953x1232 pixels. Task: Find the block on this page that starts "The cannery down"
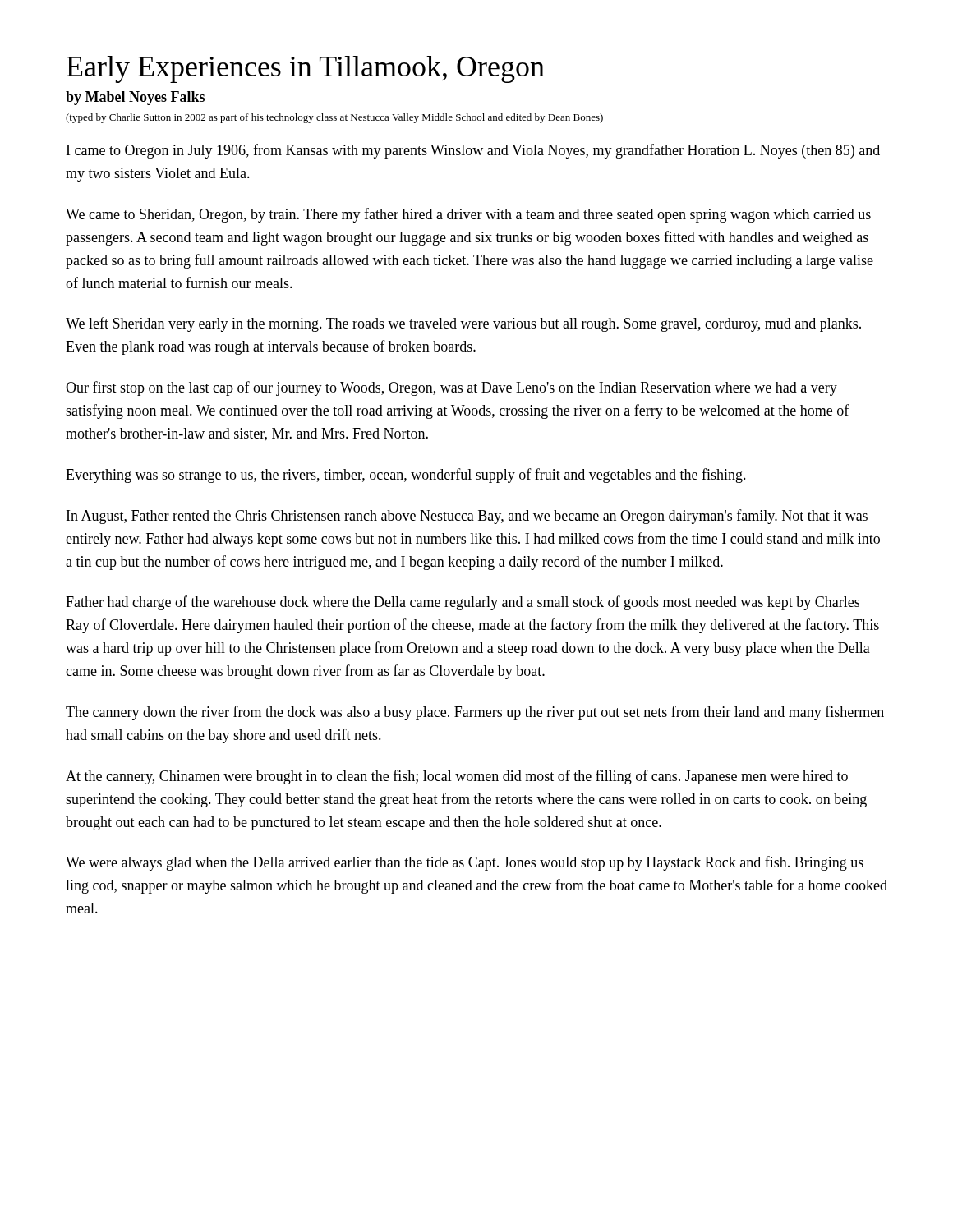[x=475, y=724]
